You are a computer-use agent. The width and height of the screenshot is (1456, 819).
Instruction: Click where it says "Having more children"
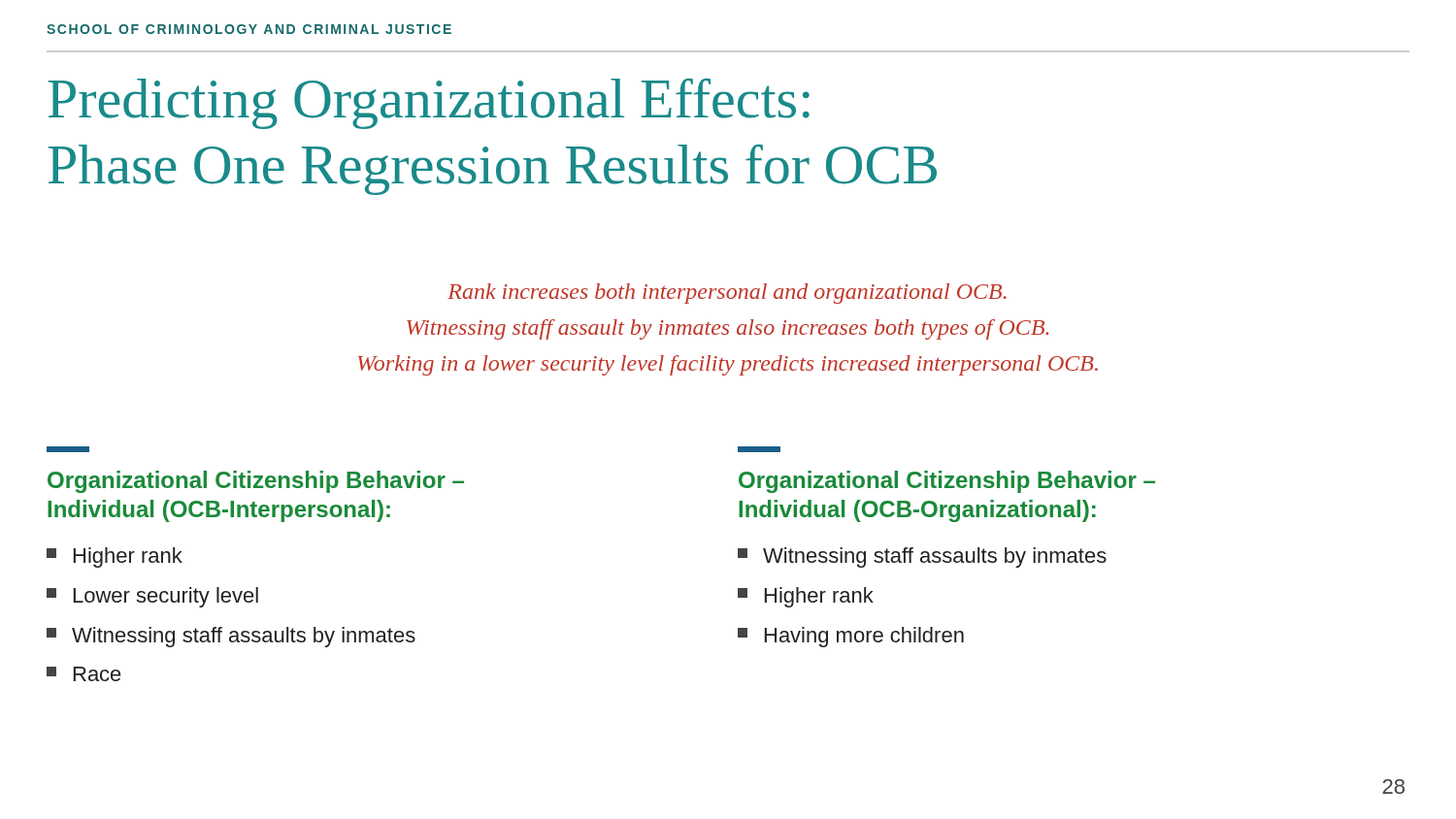click(x=851, y=636)
